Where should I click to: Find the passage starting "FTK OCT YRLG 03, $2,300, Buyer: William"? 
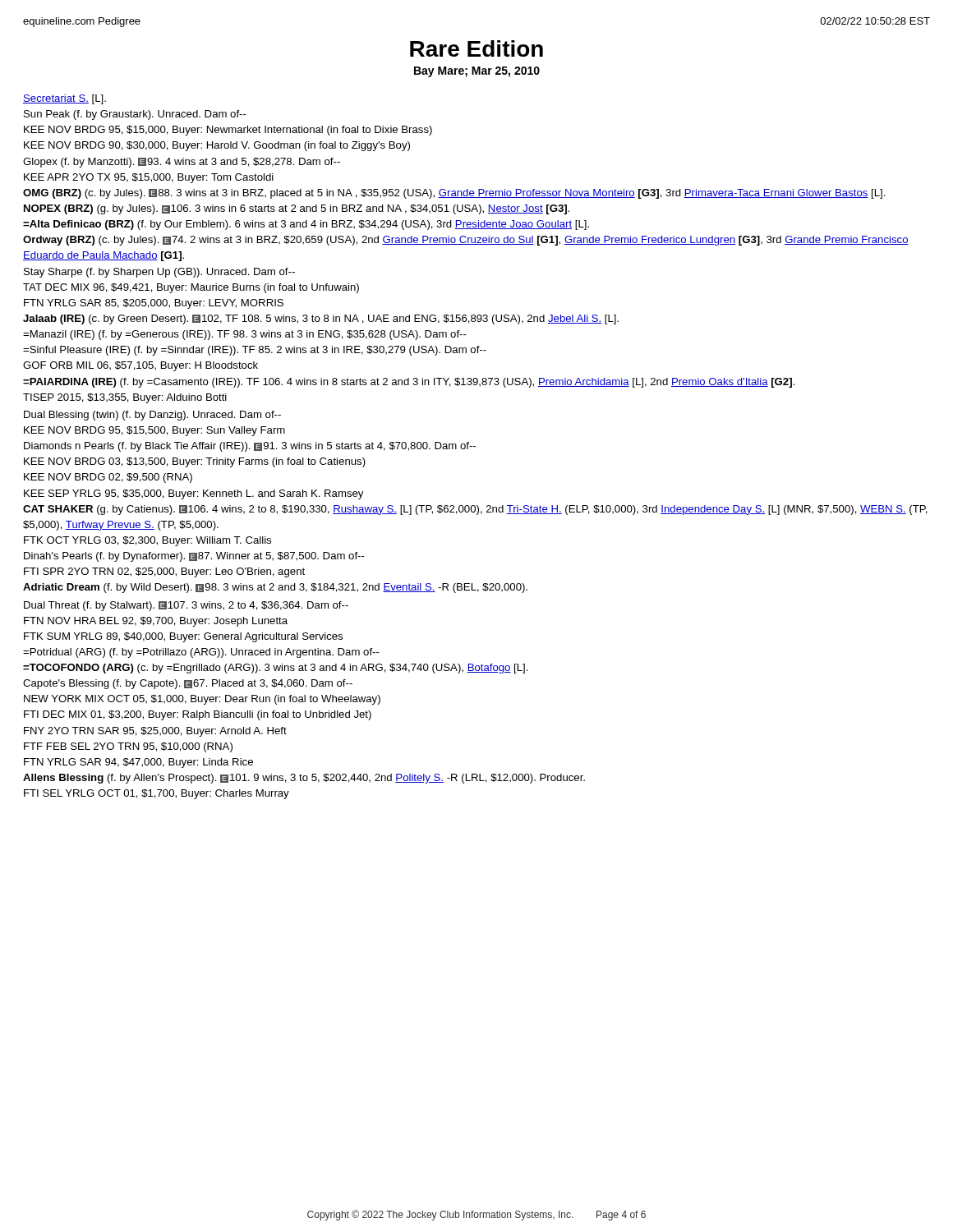click(147, 540)
